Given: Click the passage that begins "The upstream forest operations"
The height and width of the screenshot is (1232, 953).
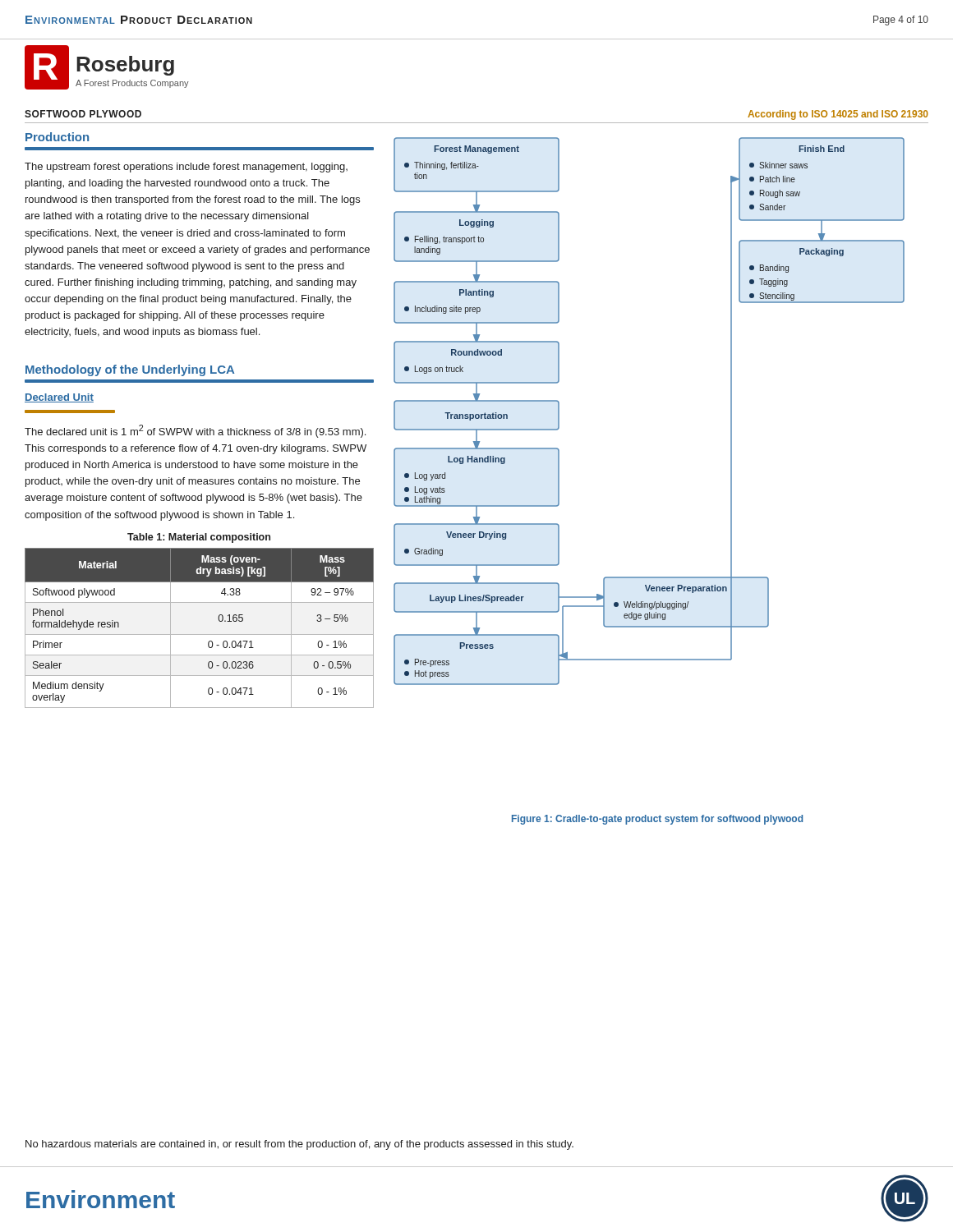Looking at the screenshot, I should tap(197, 249).
